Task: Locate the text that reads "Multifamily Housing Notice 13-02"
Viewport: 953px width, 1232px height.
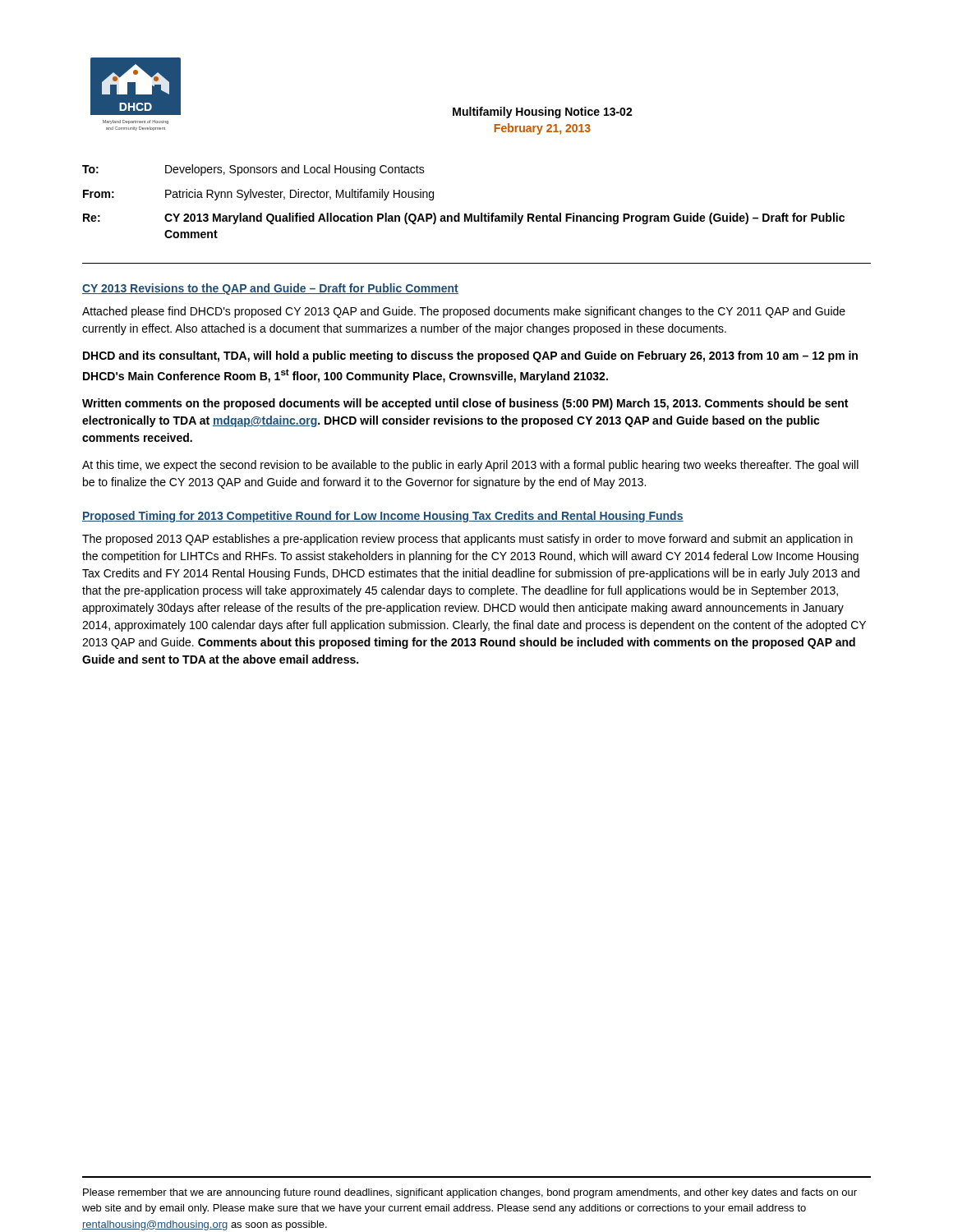Action: pyautogui.click(x=542, y=112)
